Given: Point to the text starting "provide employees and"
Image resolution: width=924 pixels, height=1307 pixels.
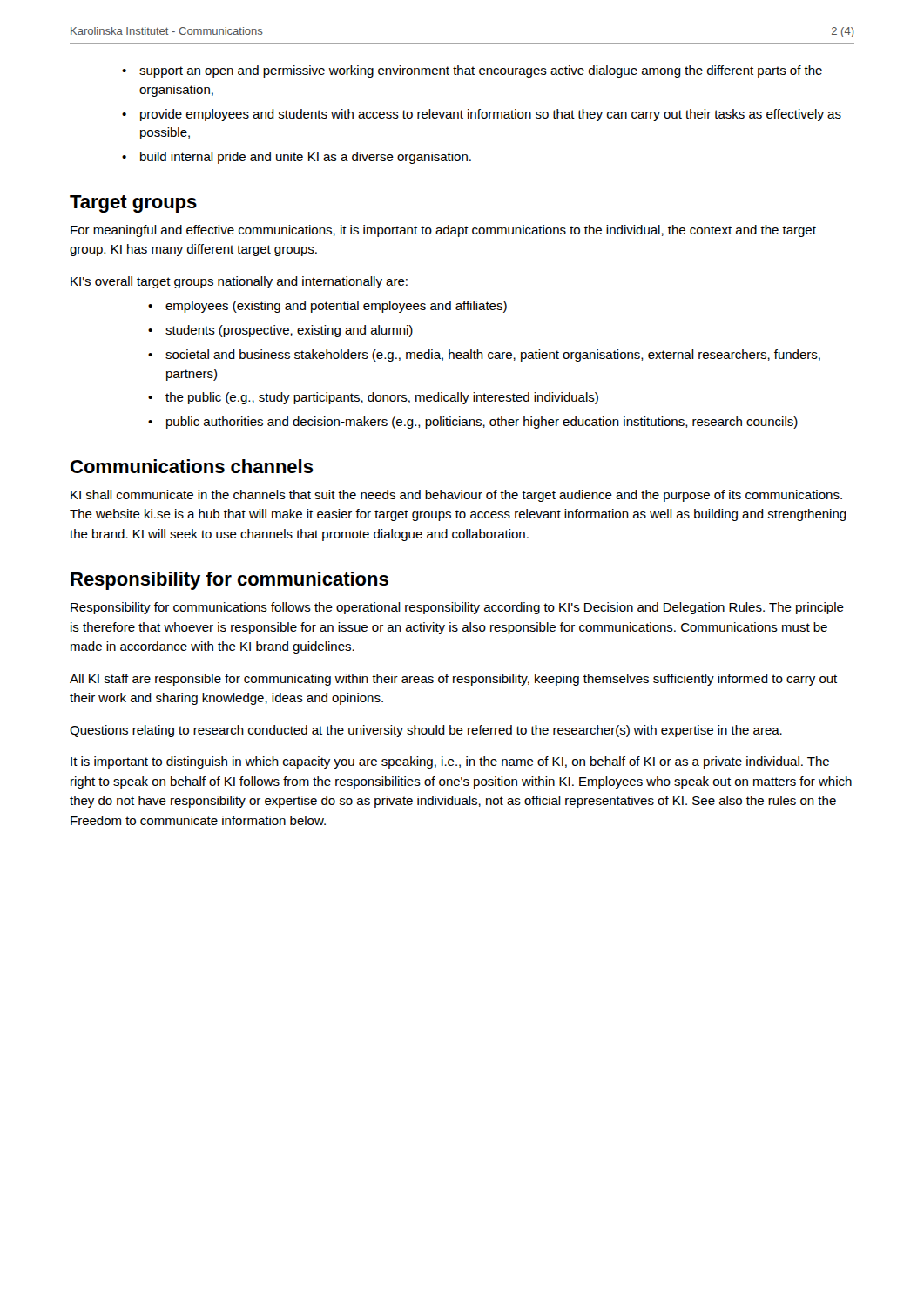Looking at the screenshot, I should 488,123.
